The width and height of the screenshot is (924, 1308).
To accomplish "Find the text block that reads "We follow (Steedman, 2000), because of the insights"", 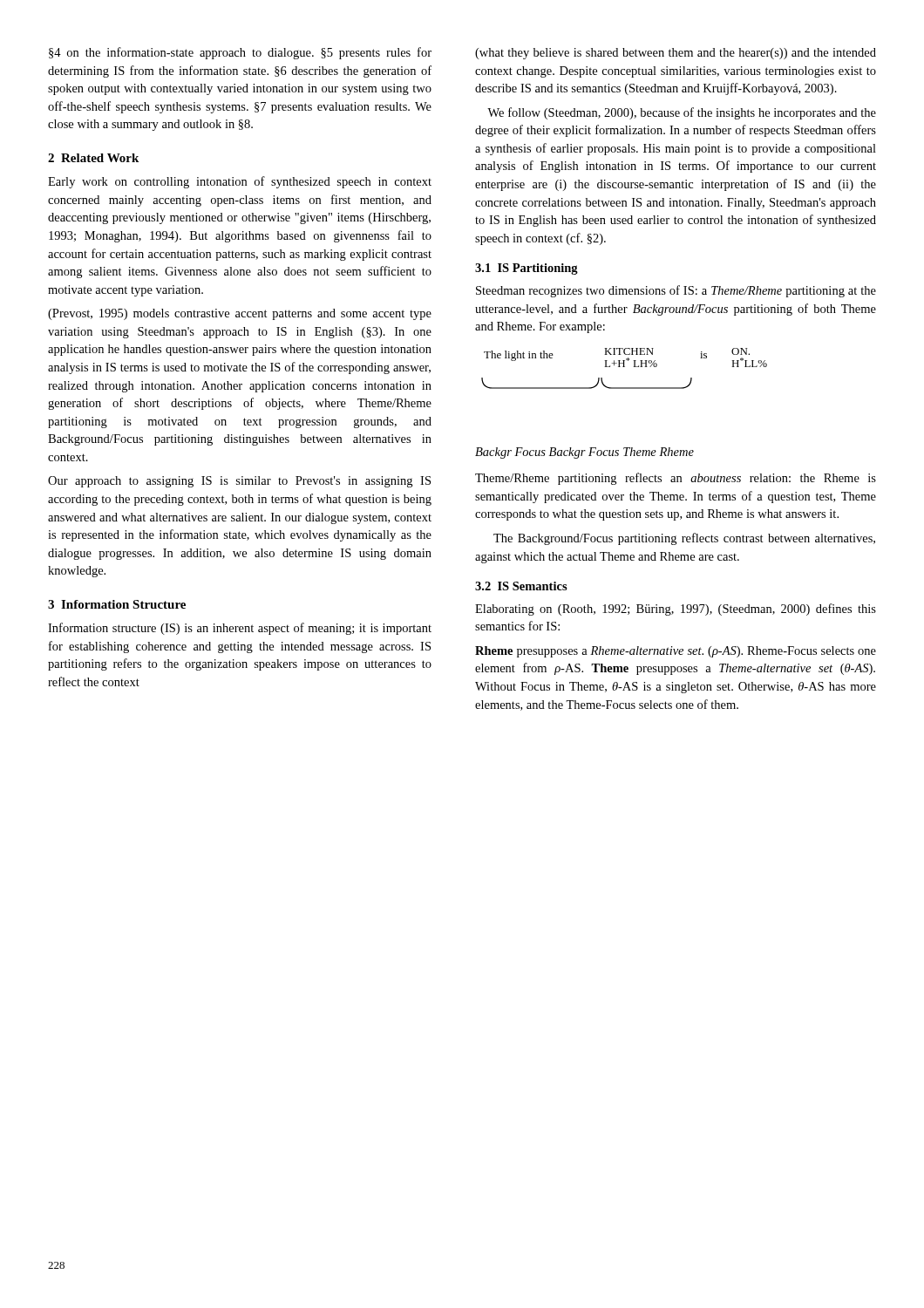I will tap(676, 175).
